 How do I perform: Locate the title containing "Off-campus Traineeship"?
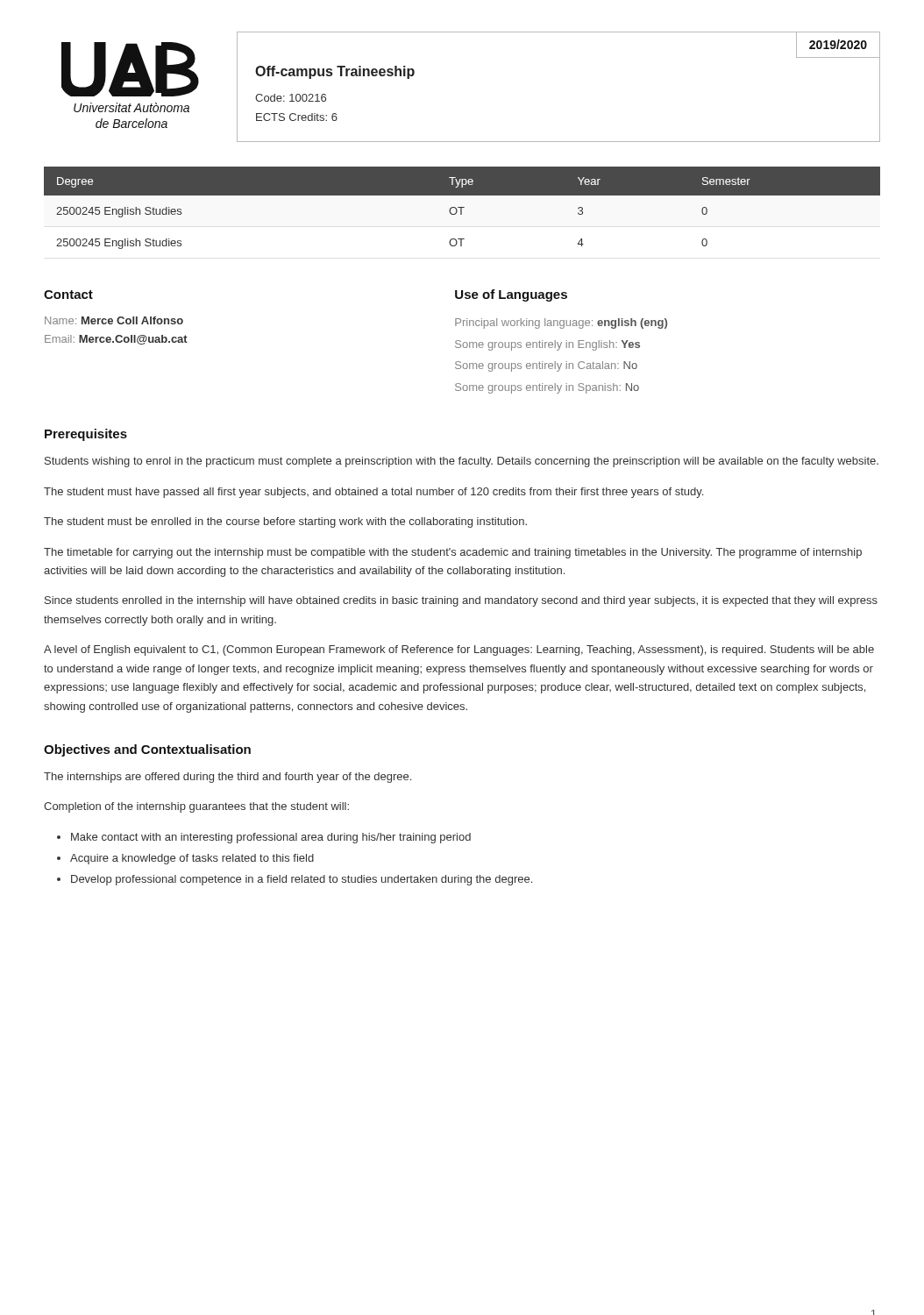tap(335, 71)
